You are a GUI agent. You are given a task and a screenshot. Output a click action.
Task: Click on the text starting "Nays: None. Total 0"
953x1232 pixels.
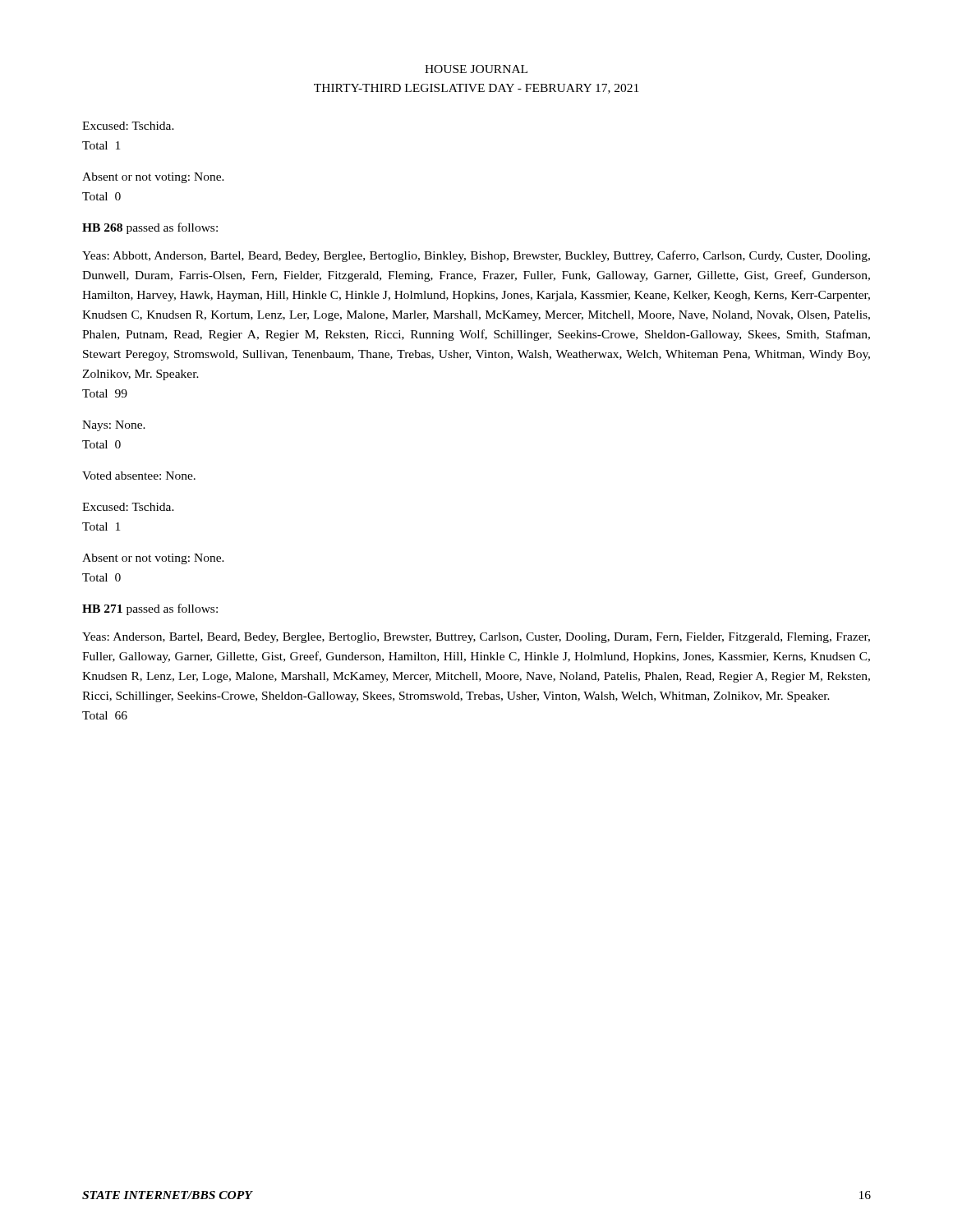point(114,434)
